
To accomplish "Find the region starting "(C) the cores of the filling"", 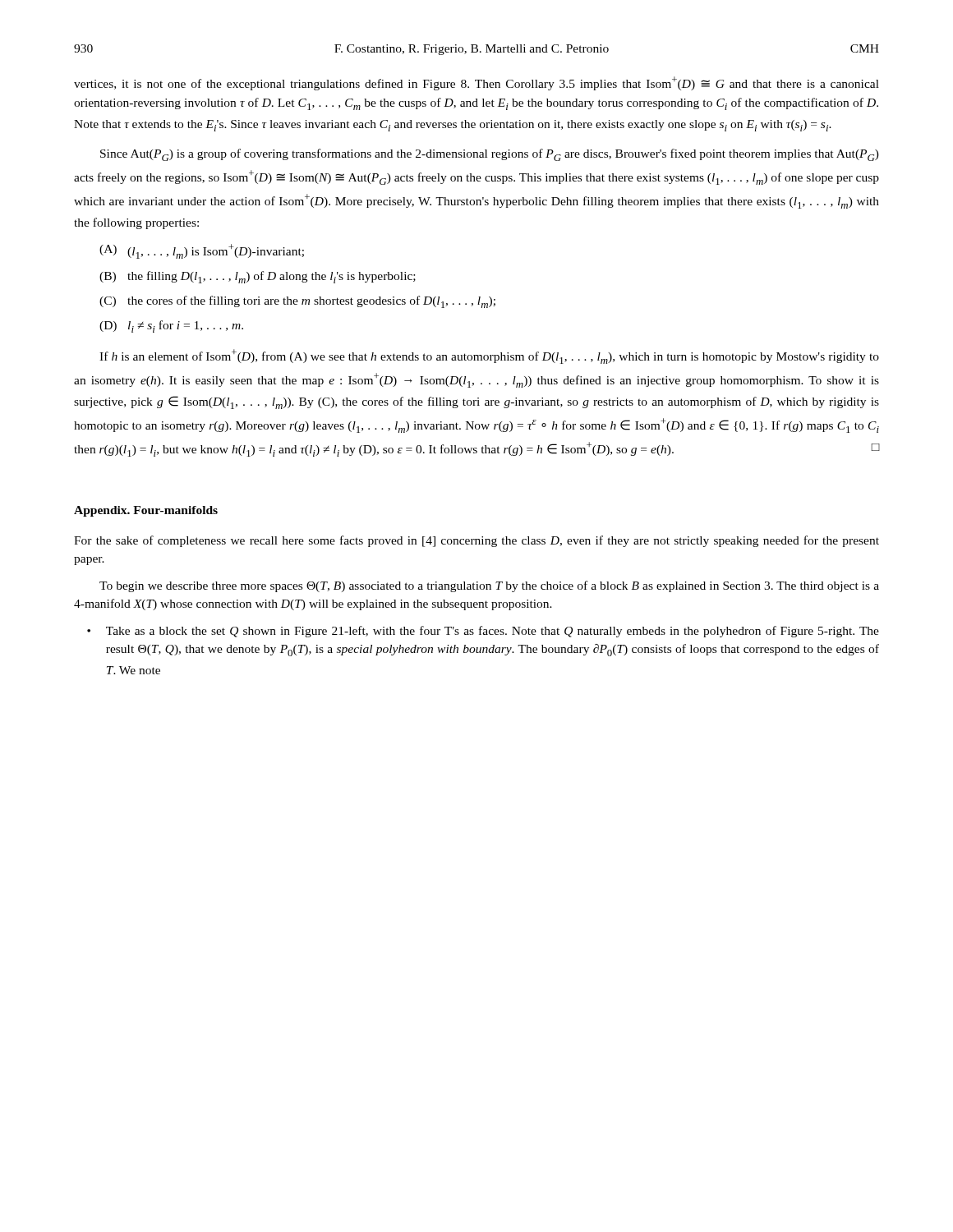I will 489,302.
